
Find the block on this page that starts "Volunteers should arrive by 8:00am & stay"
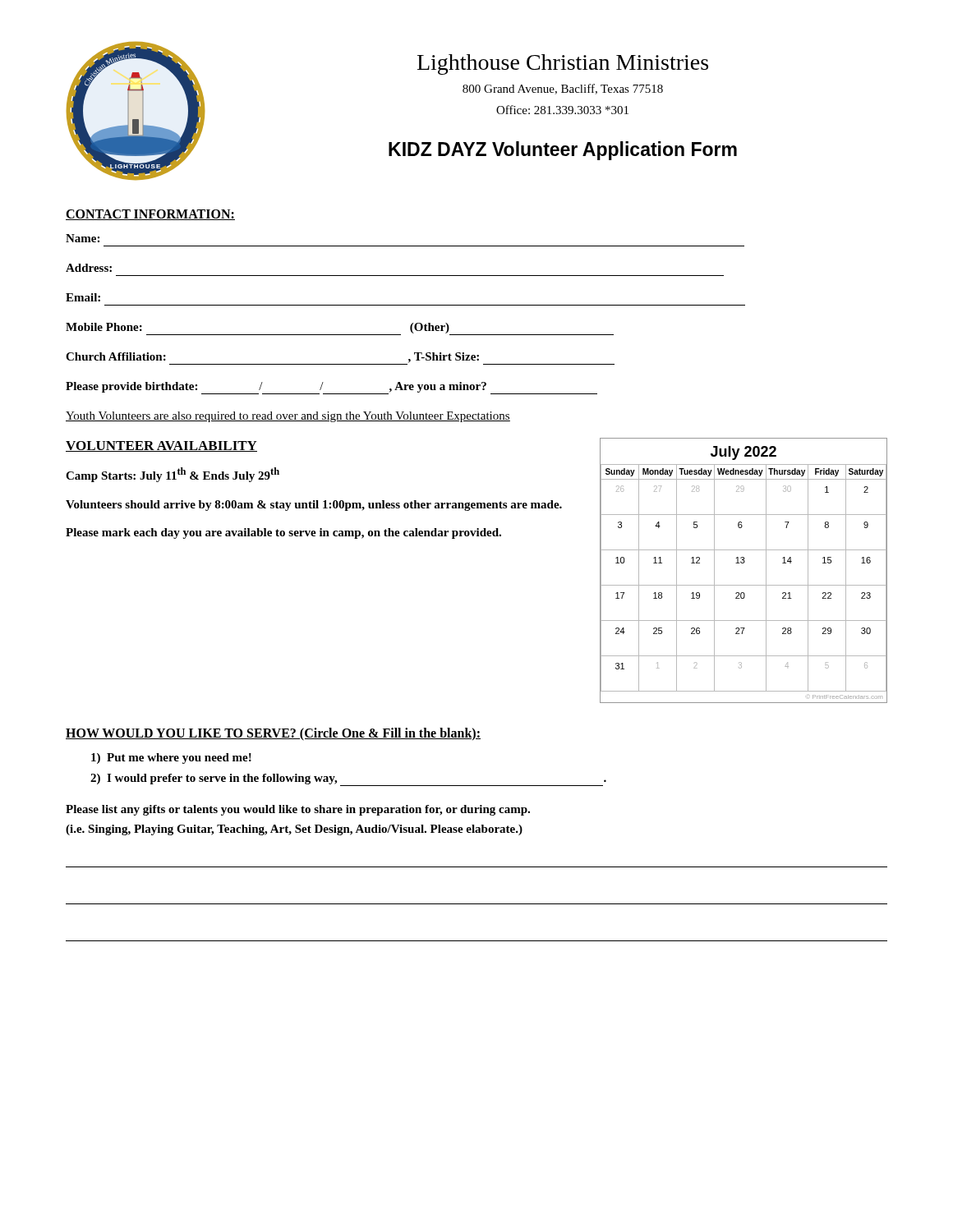click(x=314, y=504)
